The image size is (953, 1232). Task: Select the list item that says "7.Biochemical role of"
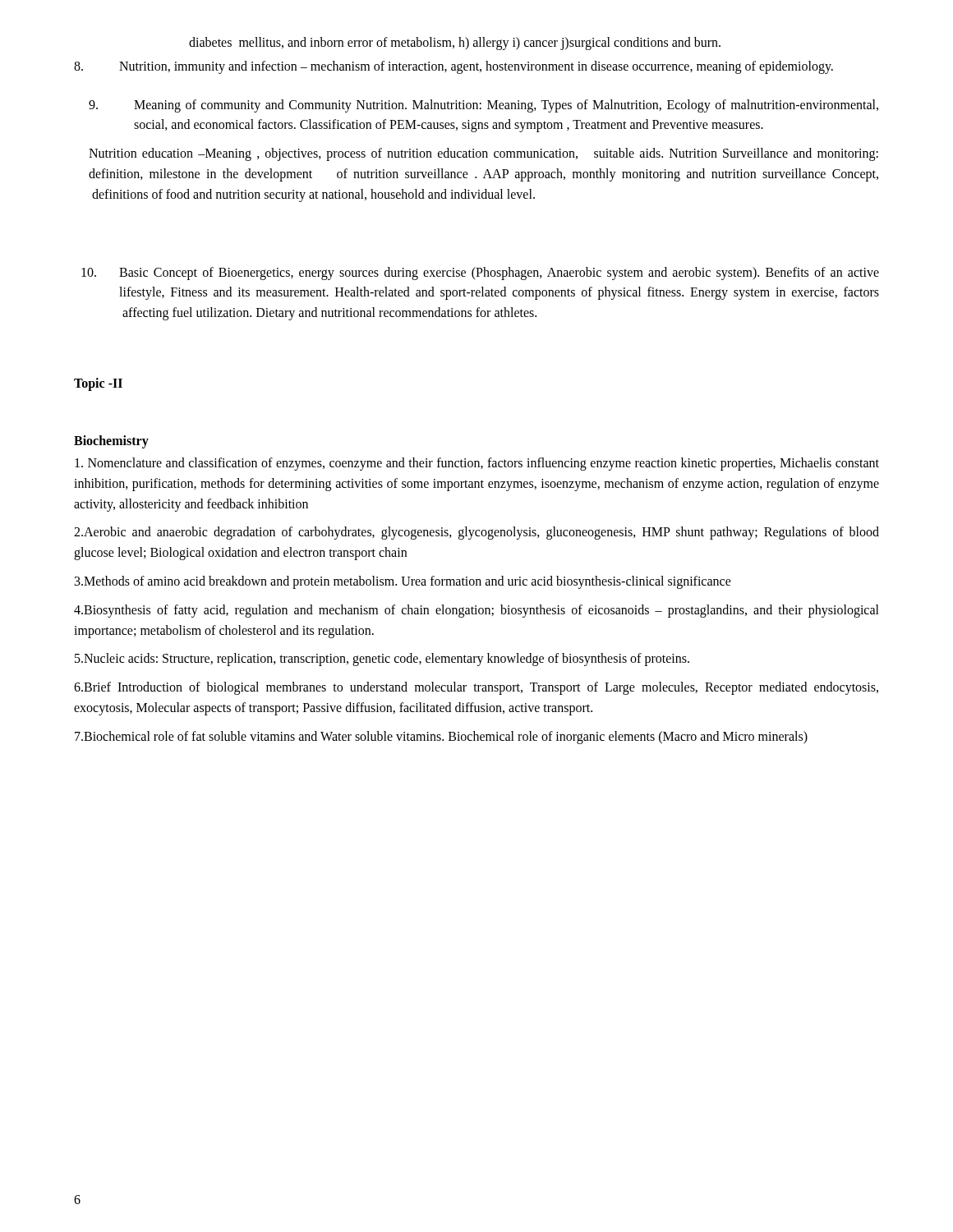(476, 737)
